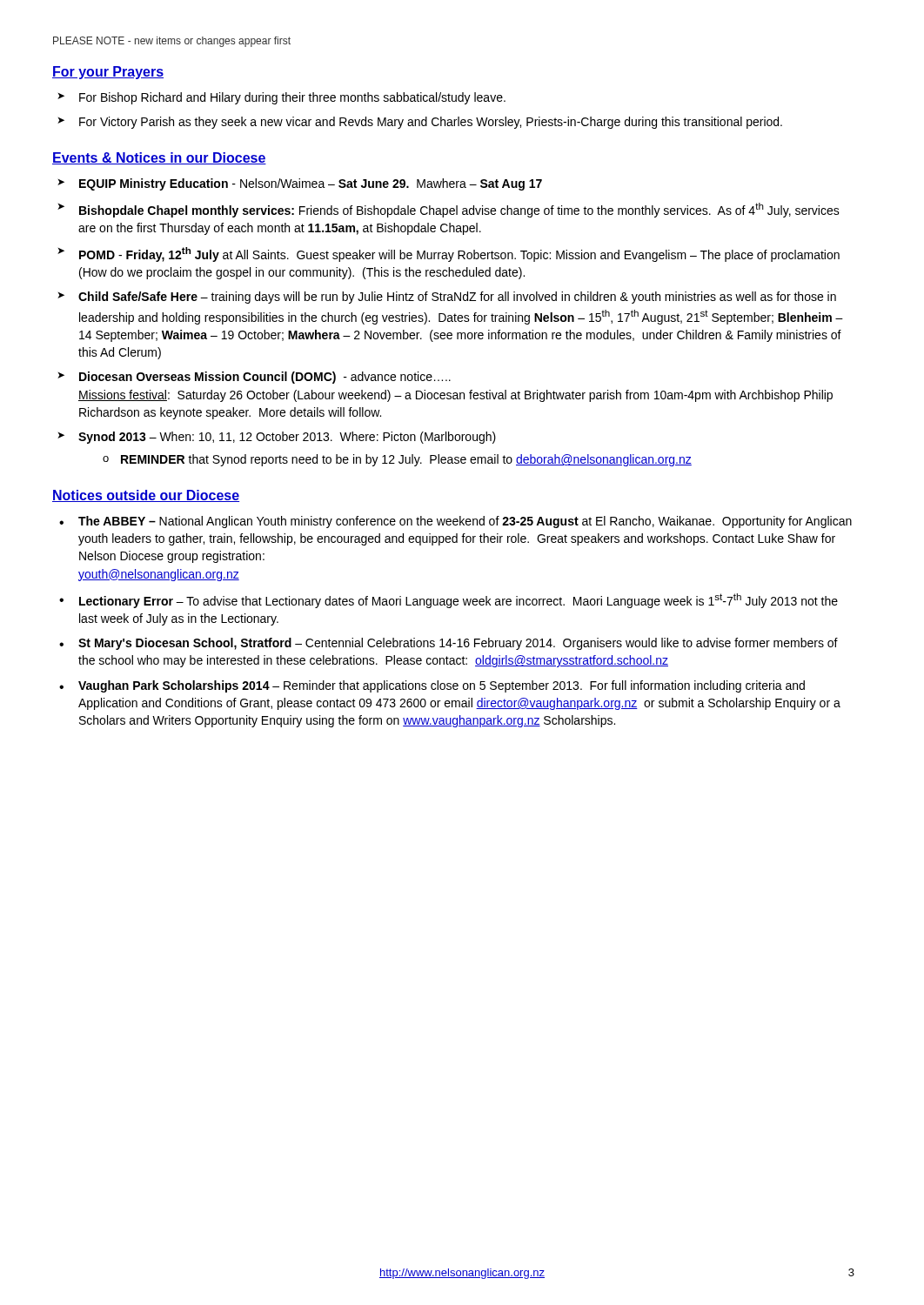924x1305 pixels.
Task: Locate the block starting "EQUIP Ministry Education - Nelson/Waimea – Sat June"
Action: 310,183
